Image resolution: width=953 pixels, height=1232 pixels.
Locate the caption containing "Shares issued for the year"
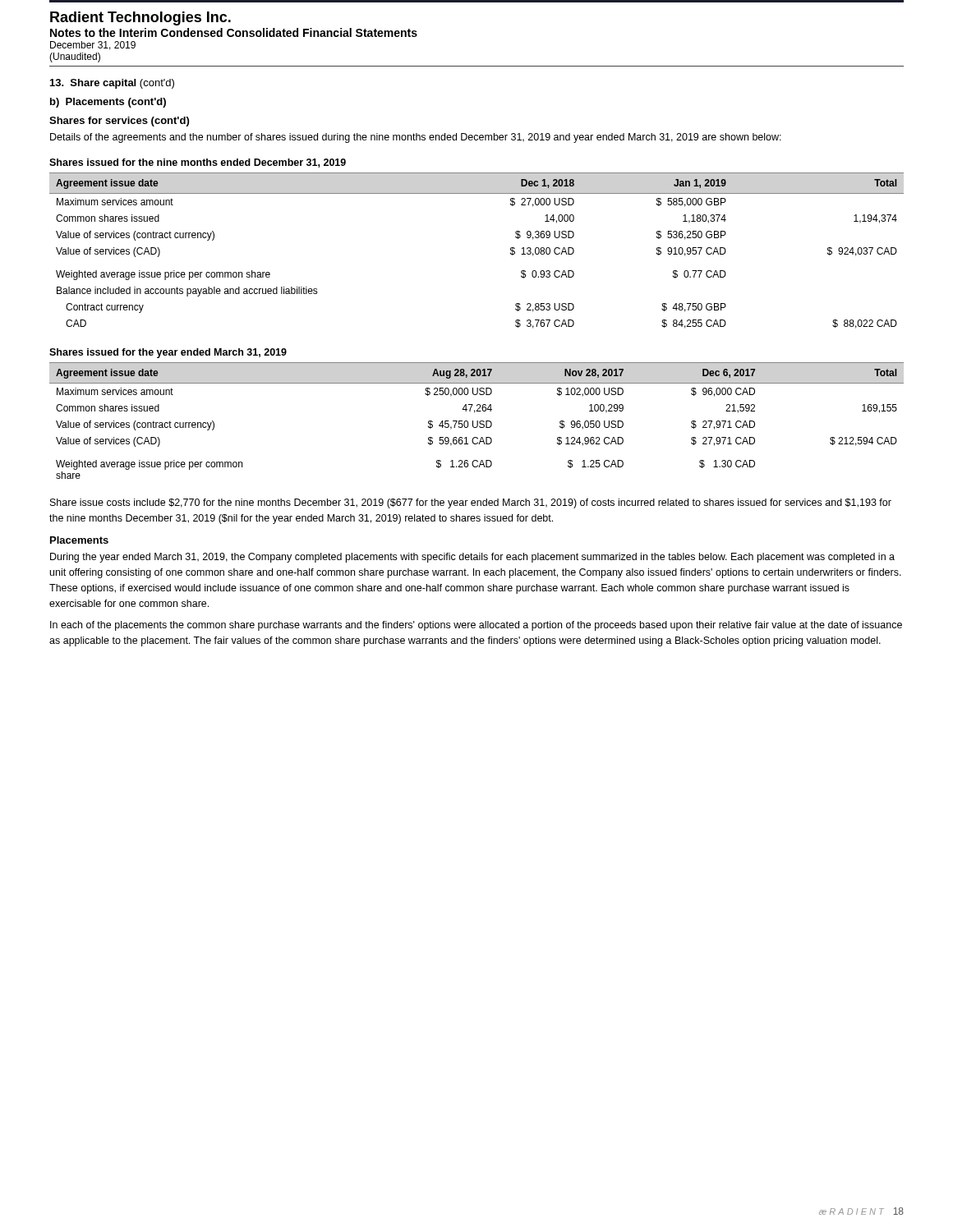(x=168, y=352)
